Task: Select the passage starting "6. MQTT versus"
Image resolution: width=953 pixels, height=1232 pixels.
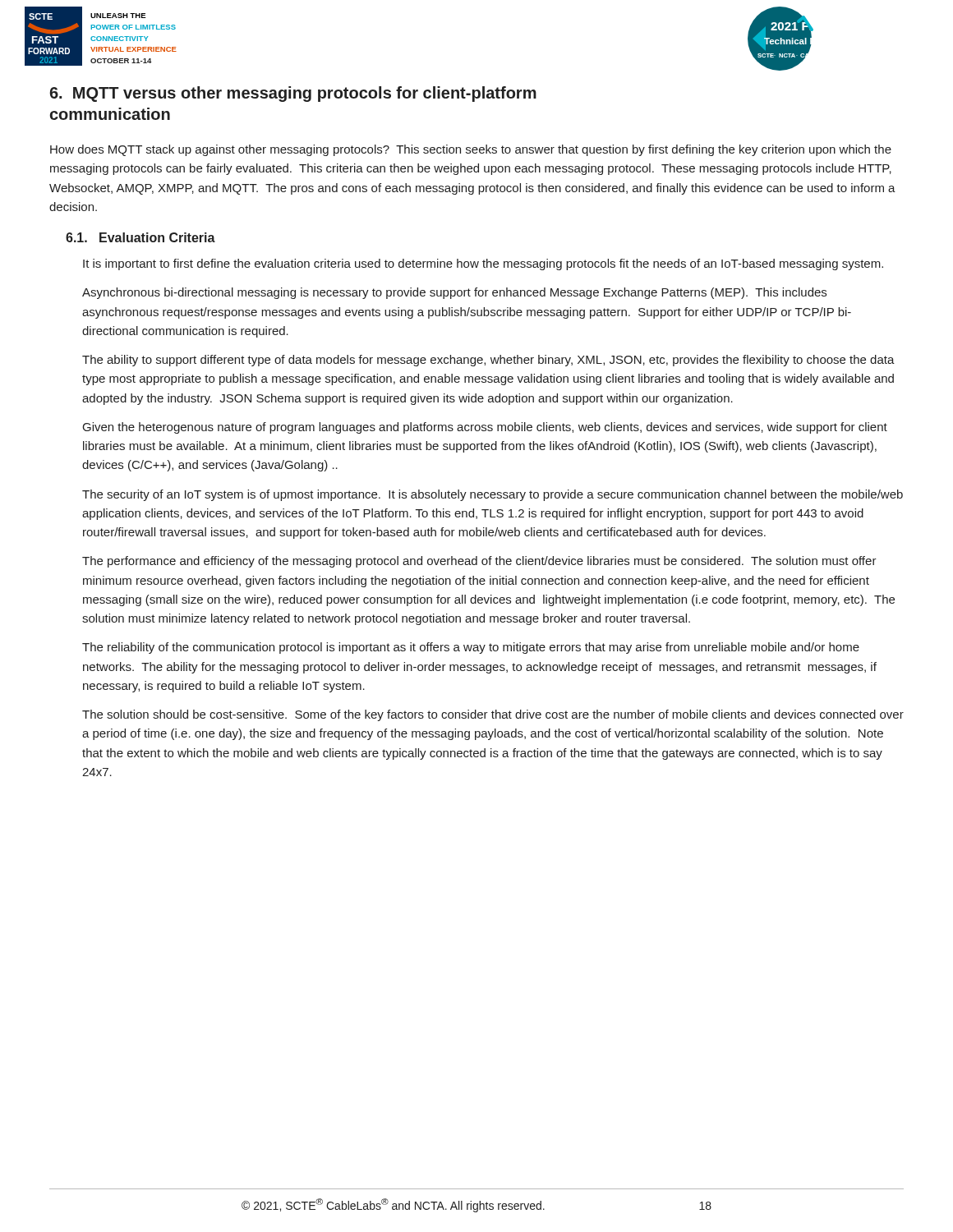Action: [x=293, y=103]
